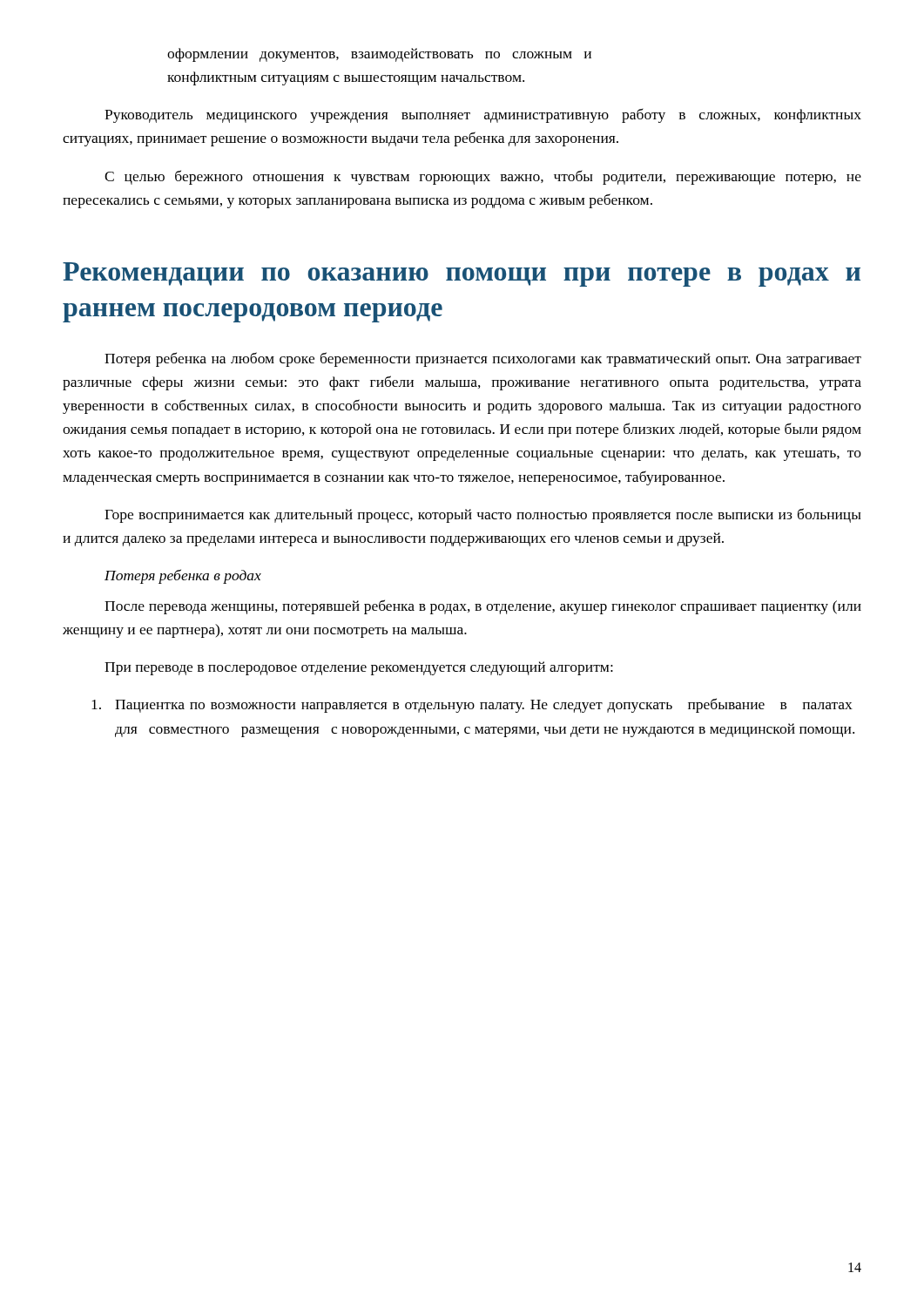
Task: Where is the passage that starts "Горе воспринимается как длительный"?
Action: tap(462, 526)
